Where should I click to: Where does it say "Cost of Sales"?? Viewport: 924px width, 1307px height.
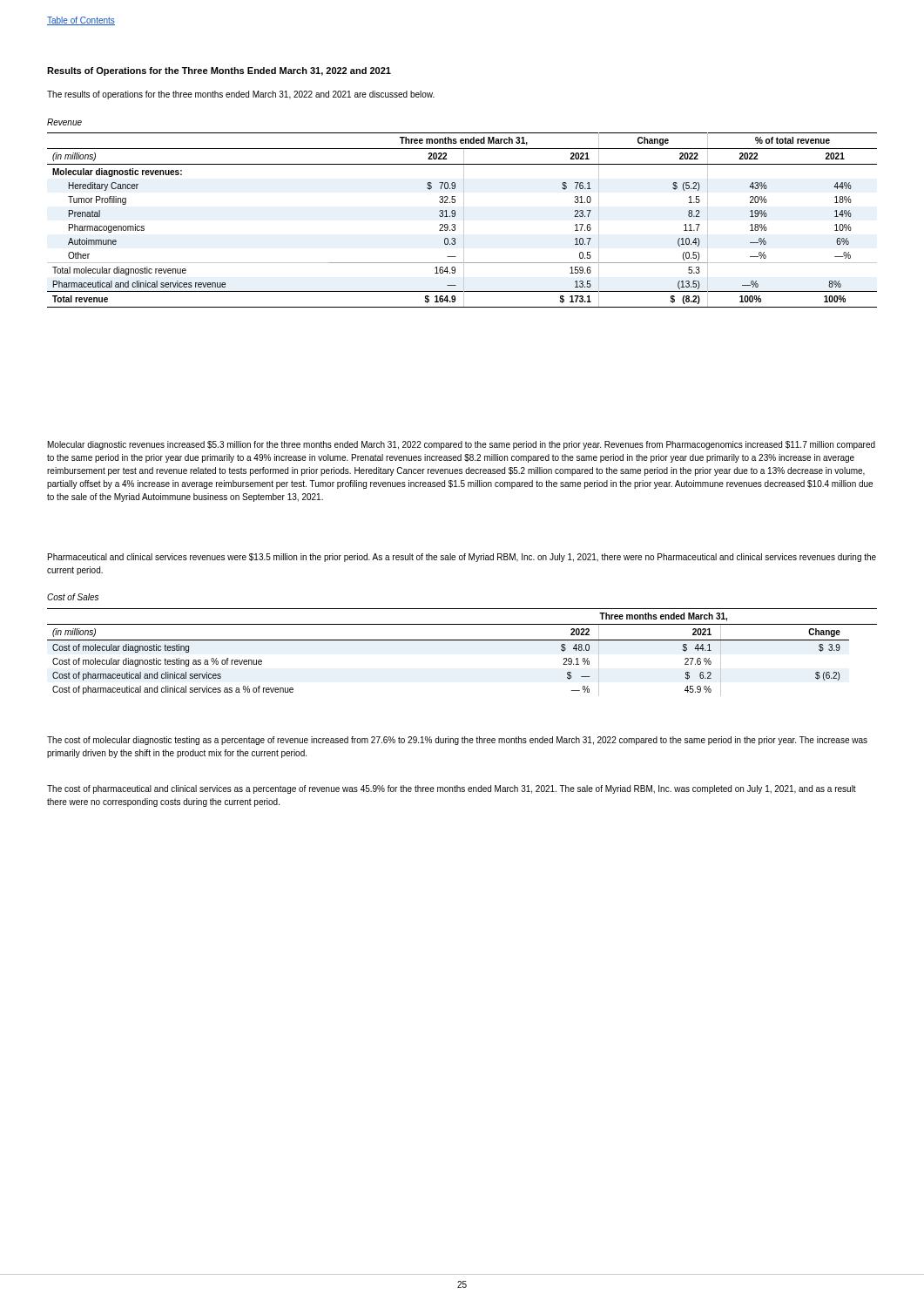[x=73, y=597]
